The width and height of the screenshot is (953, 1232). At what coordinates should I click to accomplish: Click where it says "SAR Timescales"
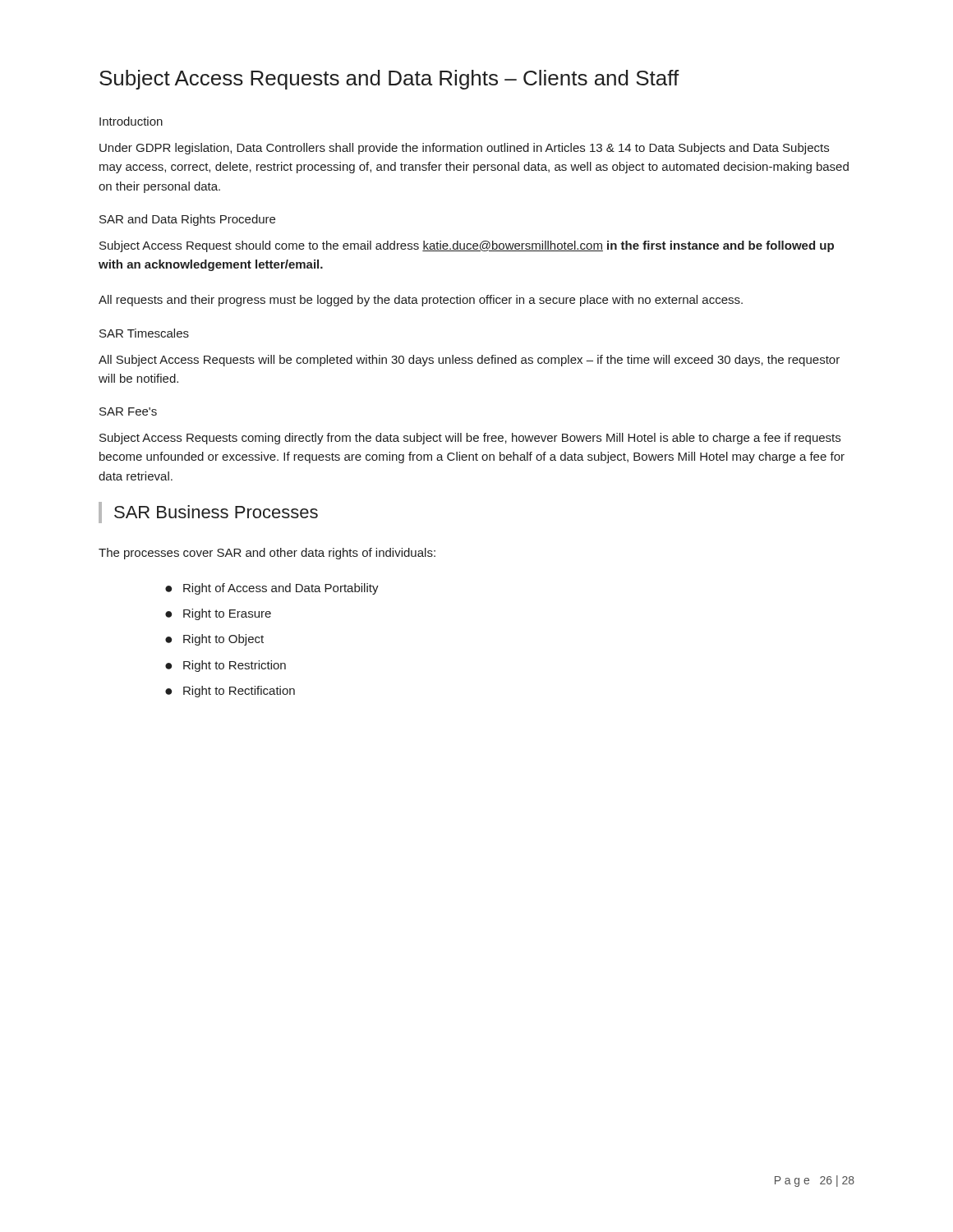click(x=144, y=333)
